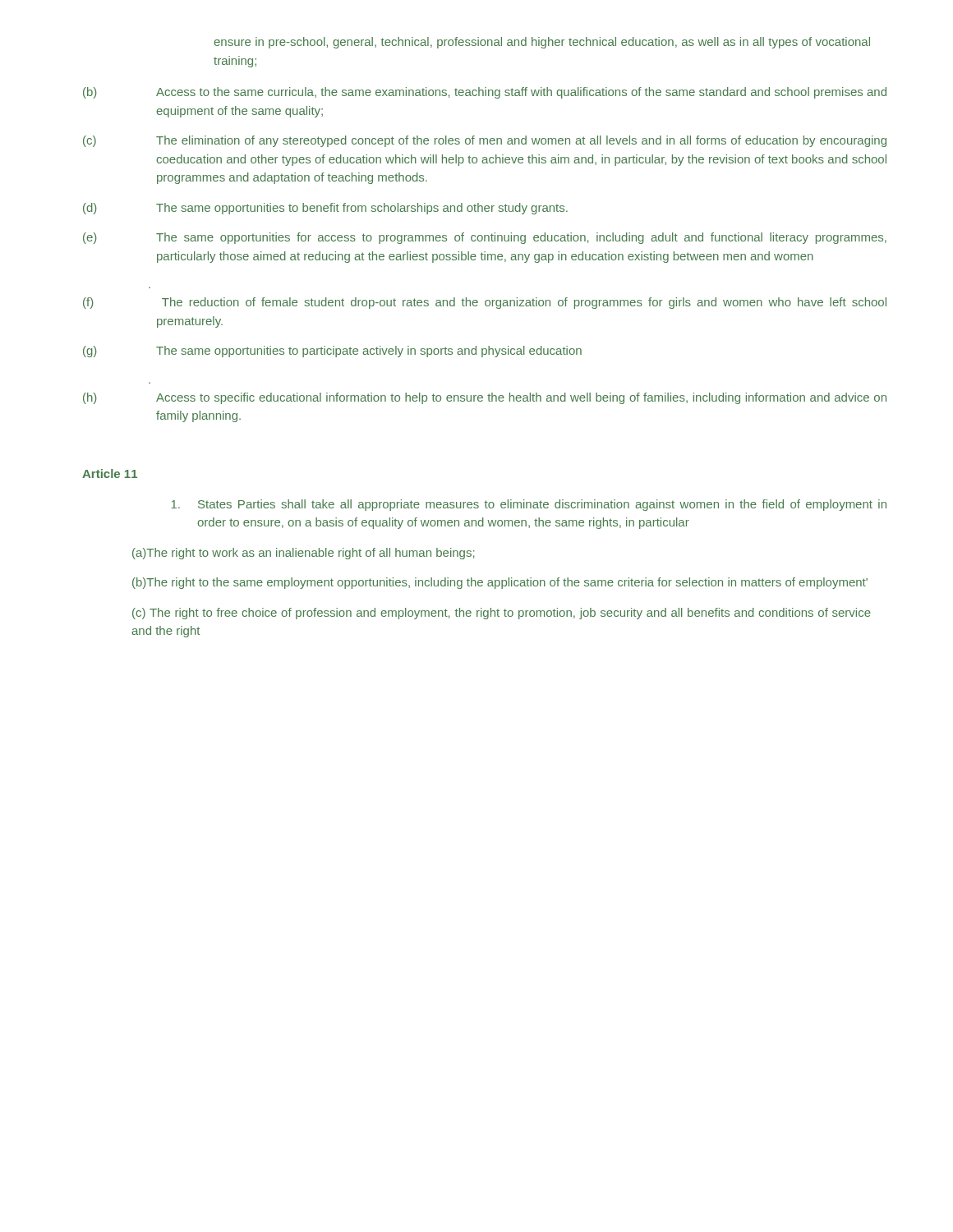The height and width of the screenshot is (1232, 953).
Task: Click the passage that begins "(f) The reduction of female student drop-out"
Action: pyautogui.click(x=485, y=312)
